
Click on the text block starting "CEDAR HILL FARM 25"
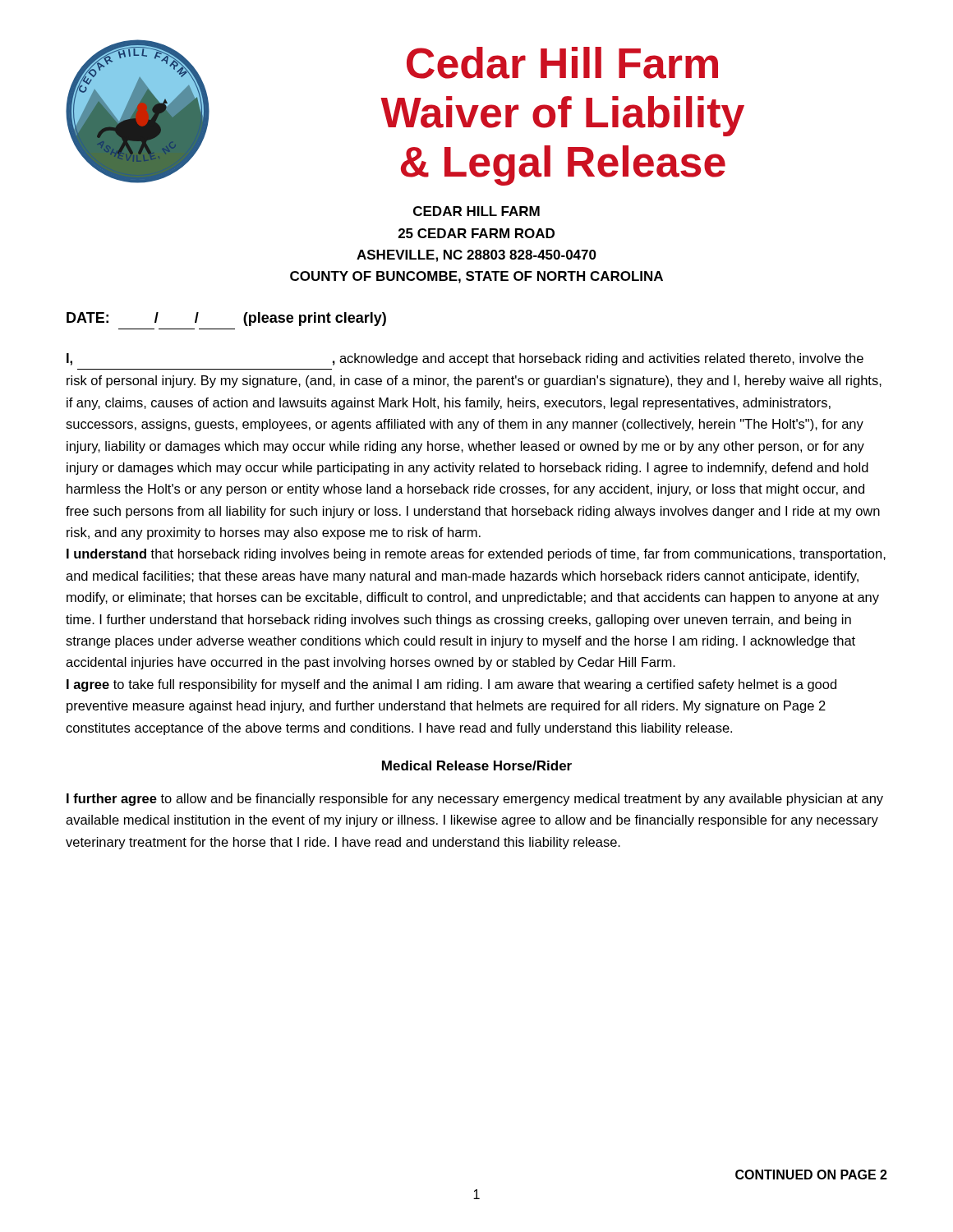coord(476,245)
